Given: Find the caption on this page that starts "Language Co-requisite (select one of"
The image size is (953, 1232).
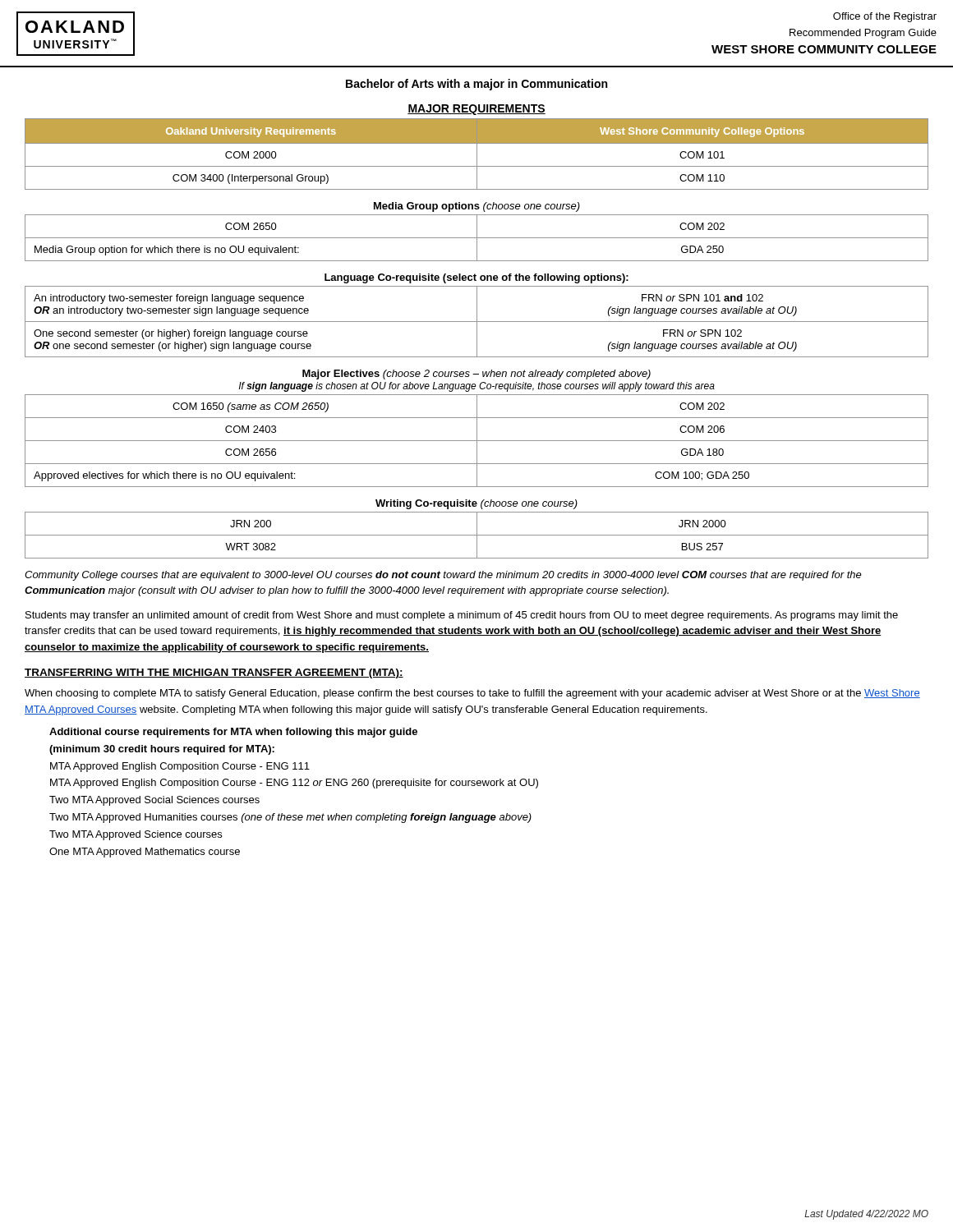Looking at the screenshot, I should [x=476, y=277].
